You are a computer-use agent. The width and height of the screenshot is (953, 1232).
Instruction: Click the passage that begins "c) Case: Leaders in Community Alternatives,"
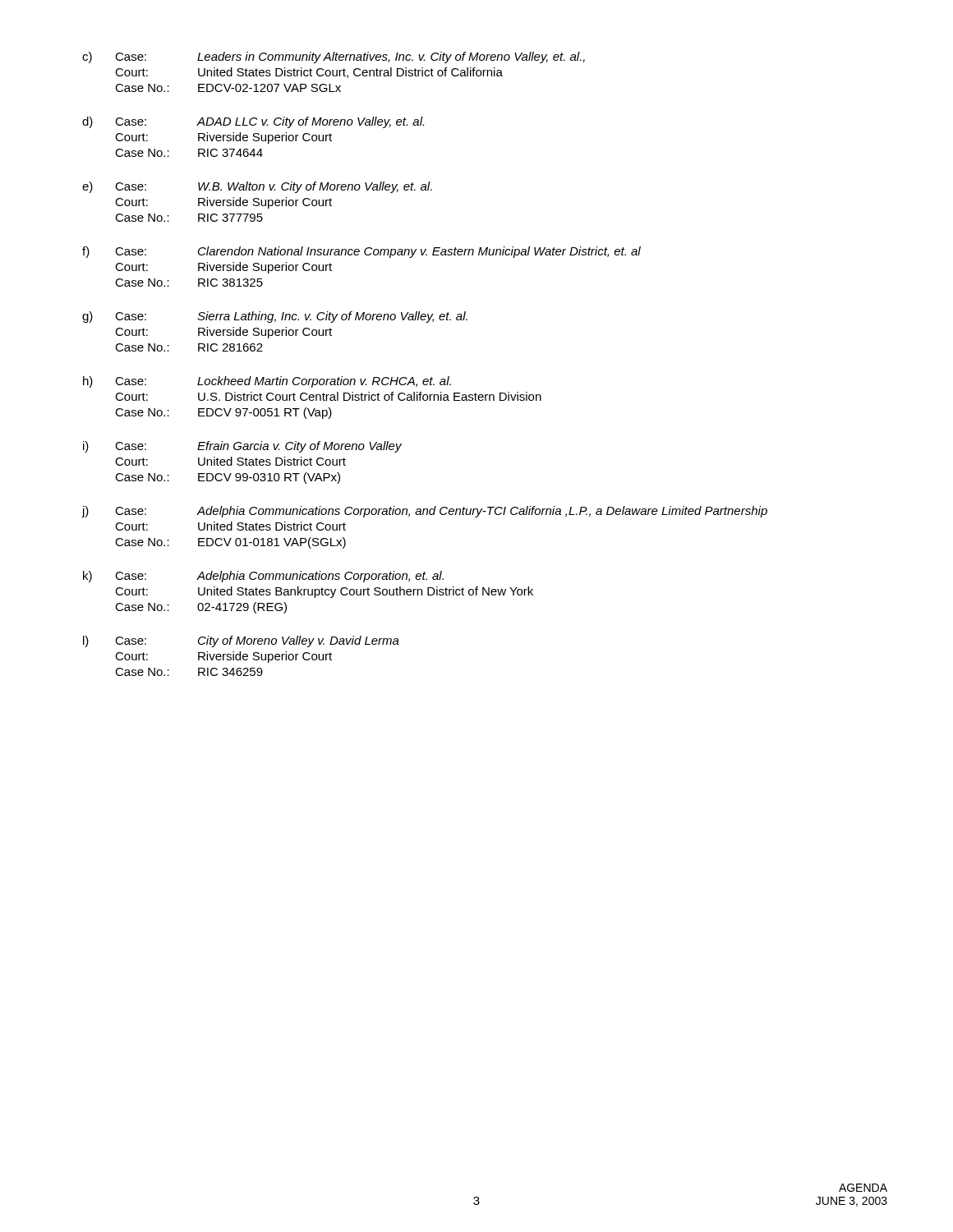[x=485, y=73]
